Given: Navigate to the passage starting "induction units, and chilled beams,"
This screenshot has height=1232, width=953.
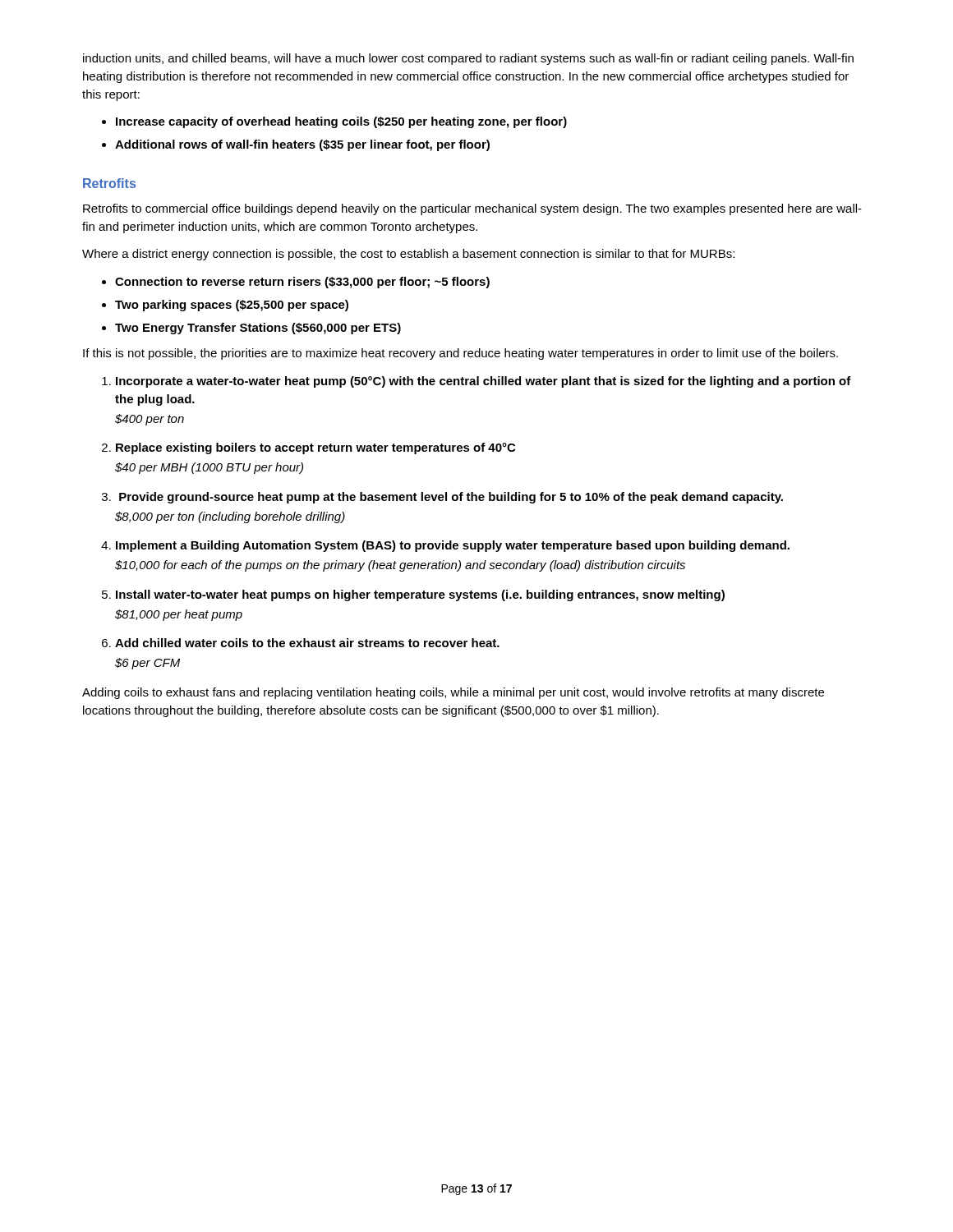Looking at the screenshot, I should (x=476, y=76).
